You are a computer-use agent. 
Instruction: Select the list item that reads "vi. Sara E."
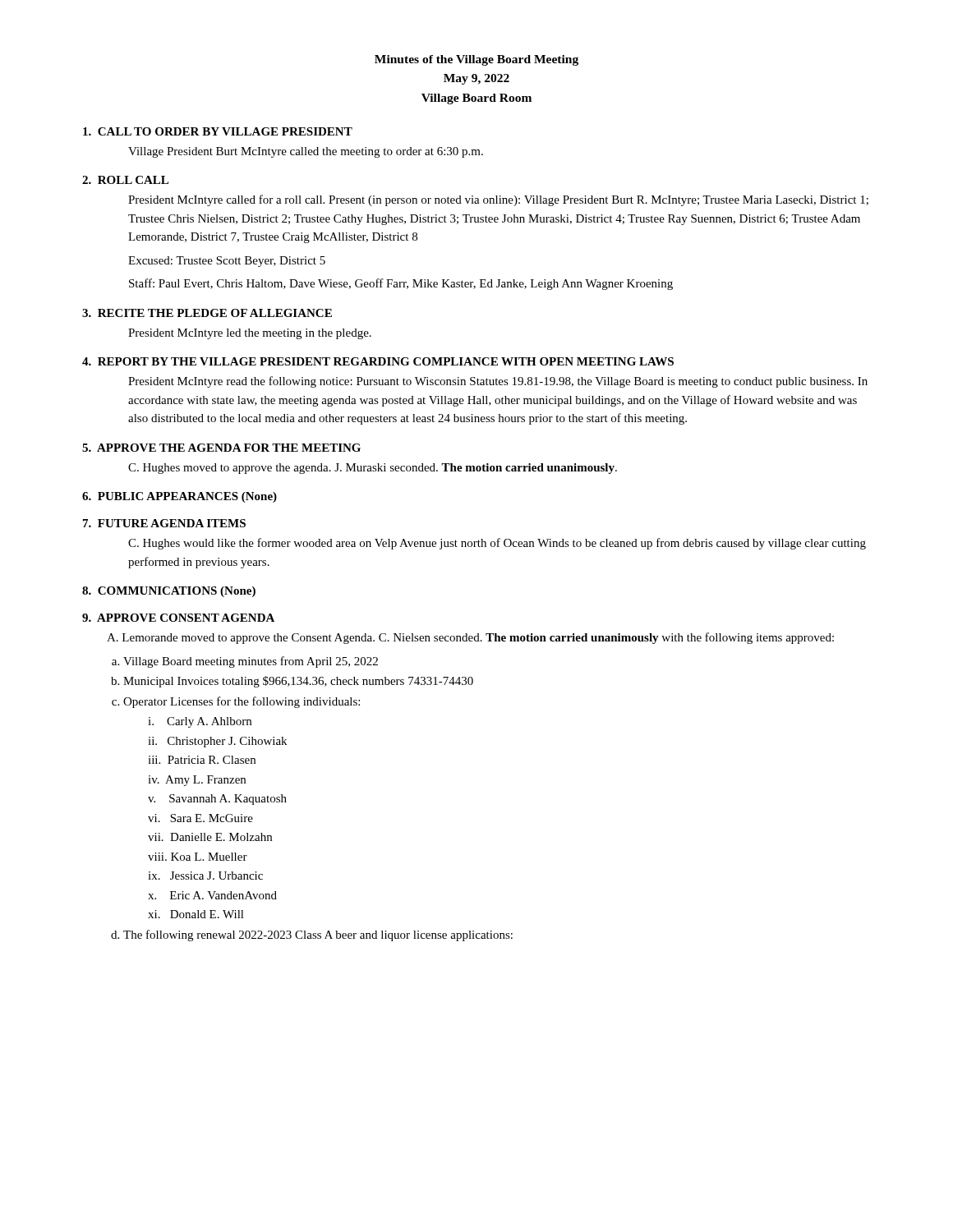[200, 818]
